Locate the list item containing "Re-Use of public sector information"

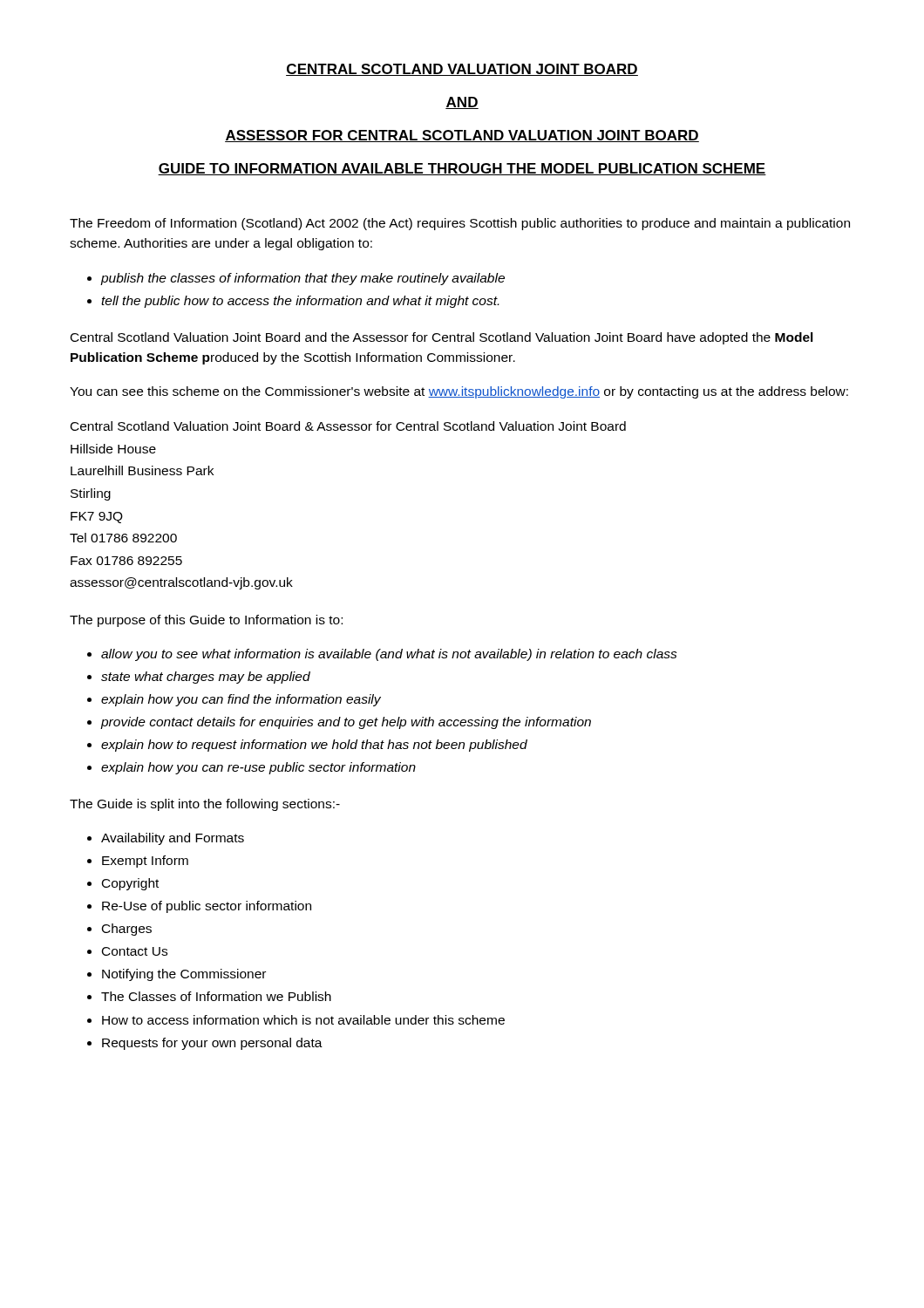[x=207, y=906]
